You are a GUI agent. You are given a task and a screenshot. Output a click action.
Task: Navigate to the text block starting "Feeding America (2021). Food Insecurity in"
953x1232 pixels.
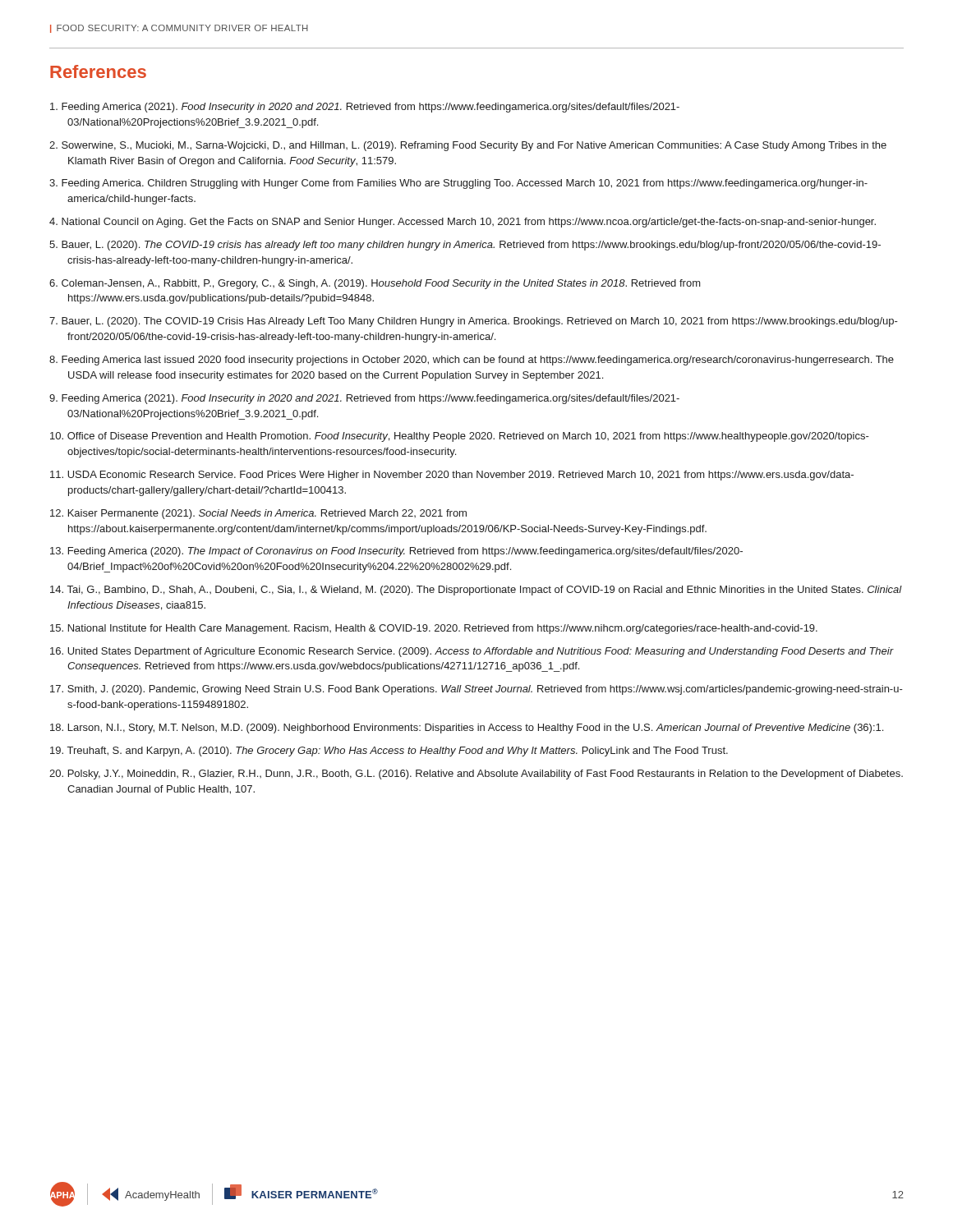pos(365,114)
